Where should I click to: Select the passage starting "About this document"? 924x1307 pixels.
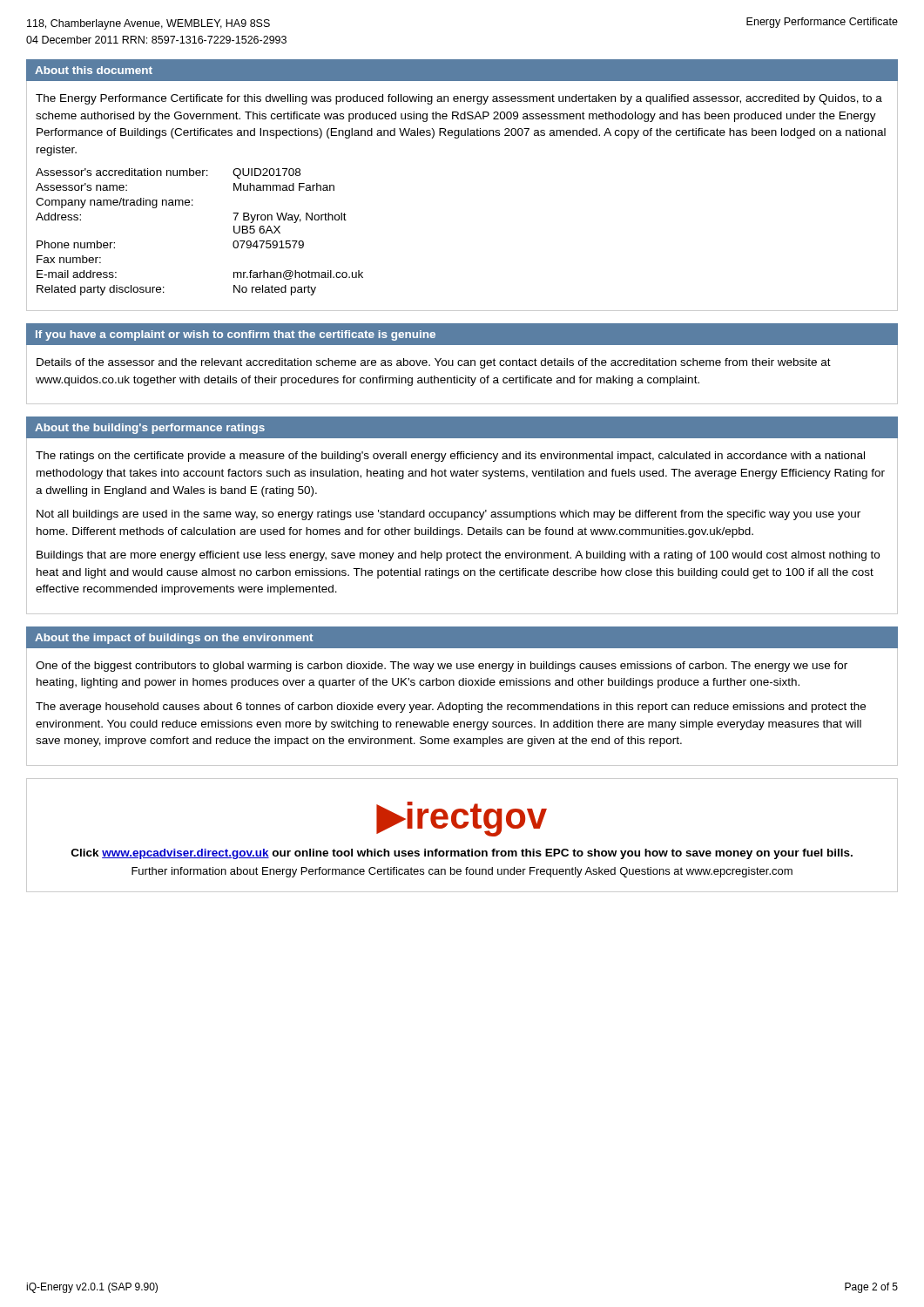tap(94, 70)
